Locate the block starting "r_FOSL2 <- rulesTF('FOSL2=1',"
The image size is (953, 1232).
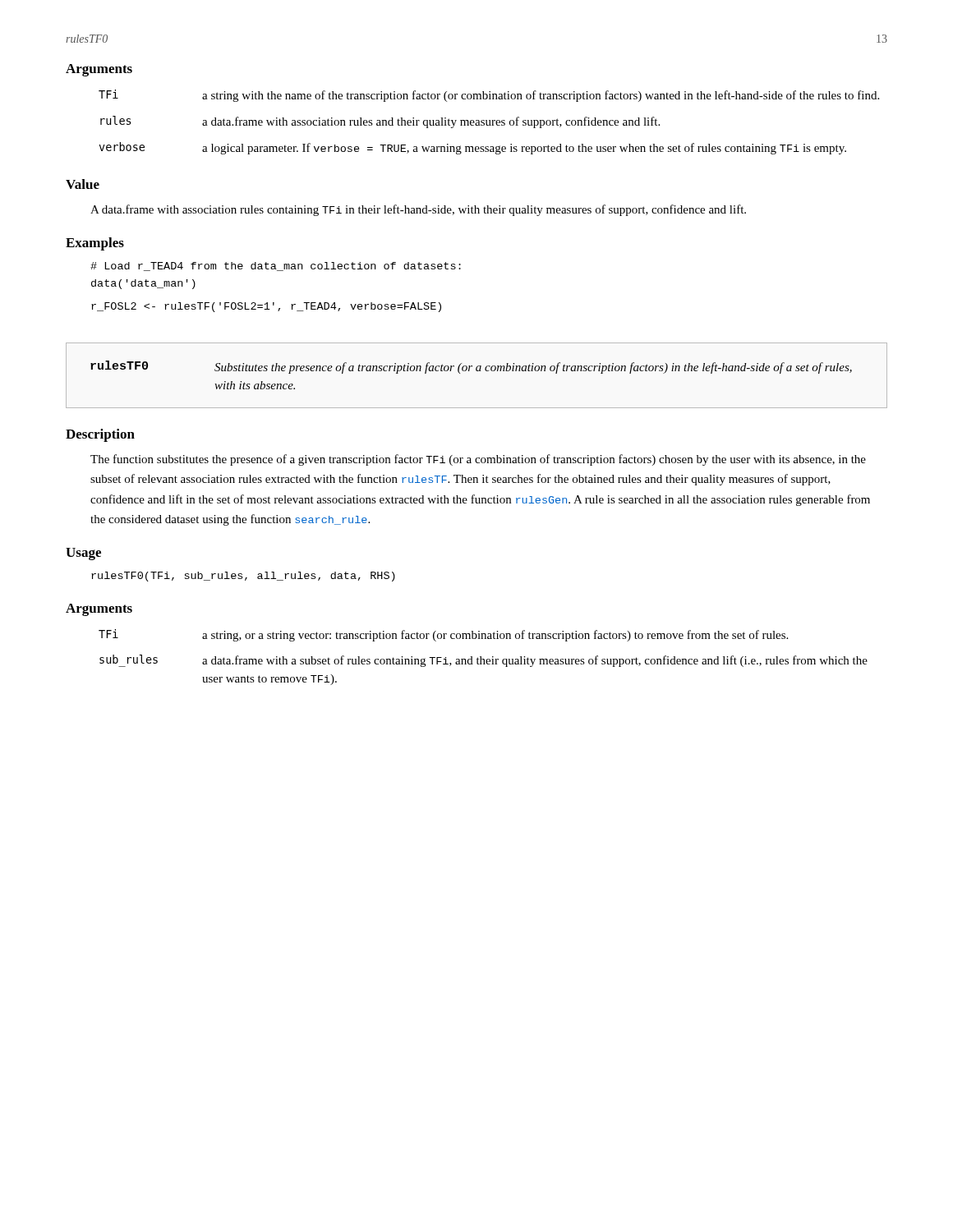tap(267, 307)
